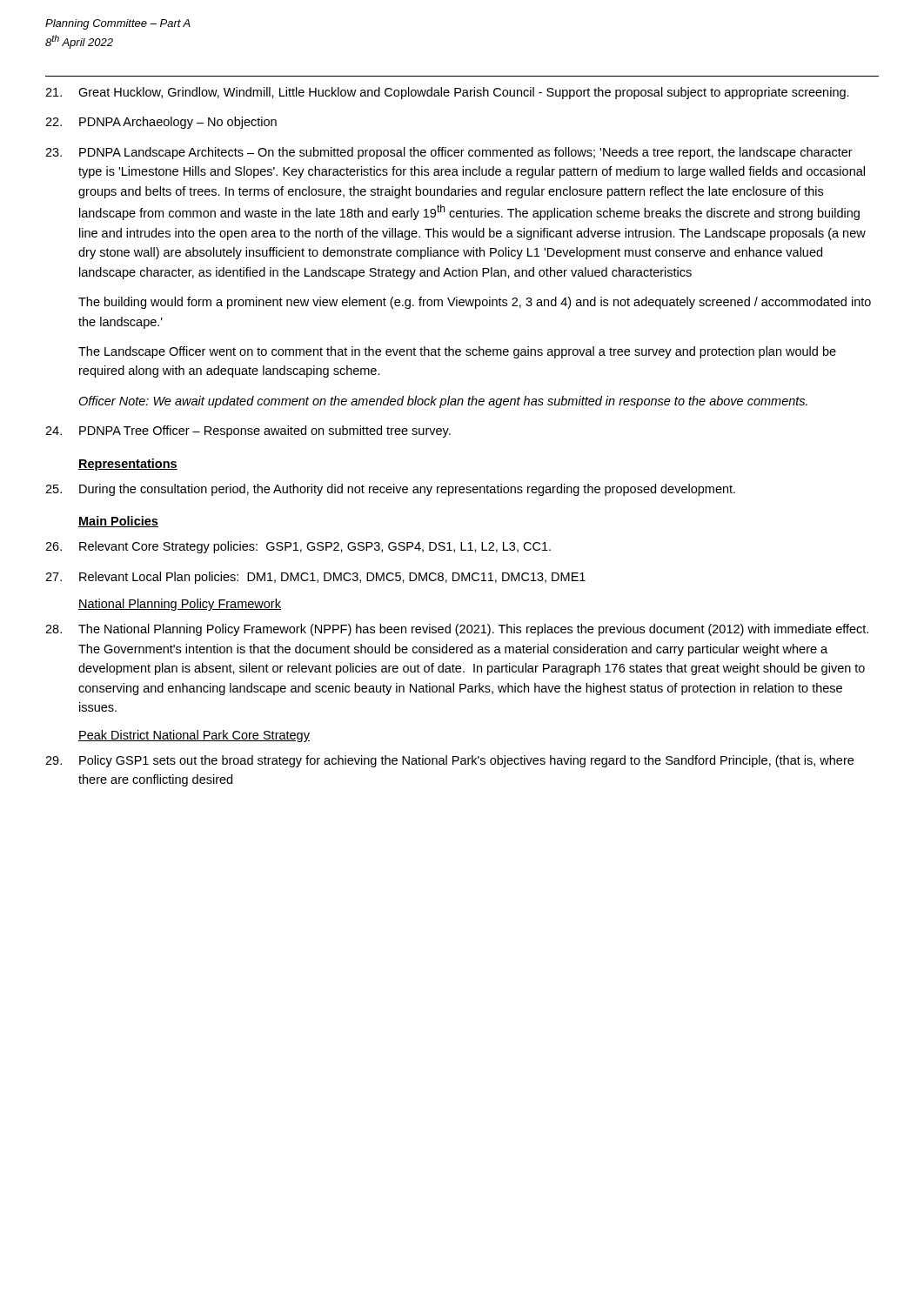This screenshot has height=1305, width=924.
Task: Find the element starting "23. PDNPA Landscape Architects – On"
Action: click(x=462, y=212)
